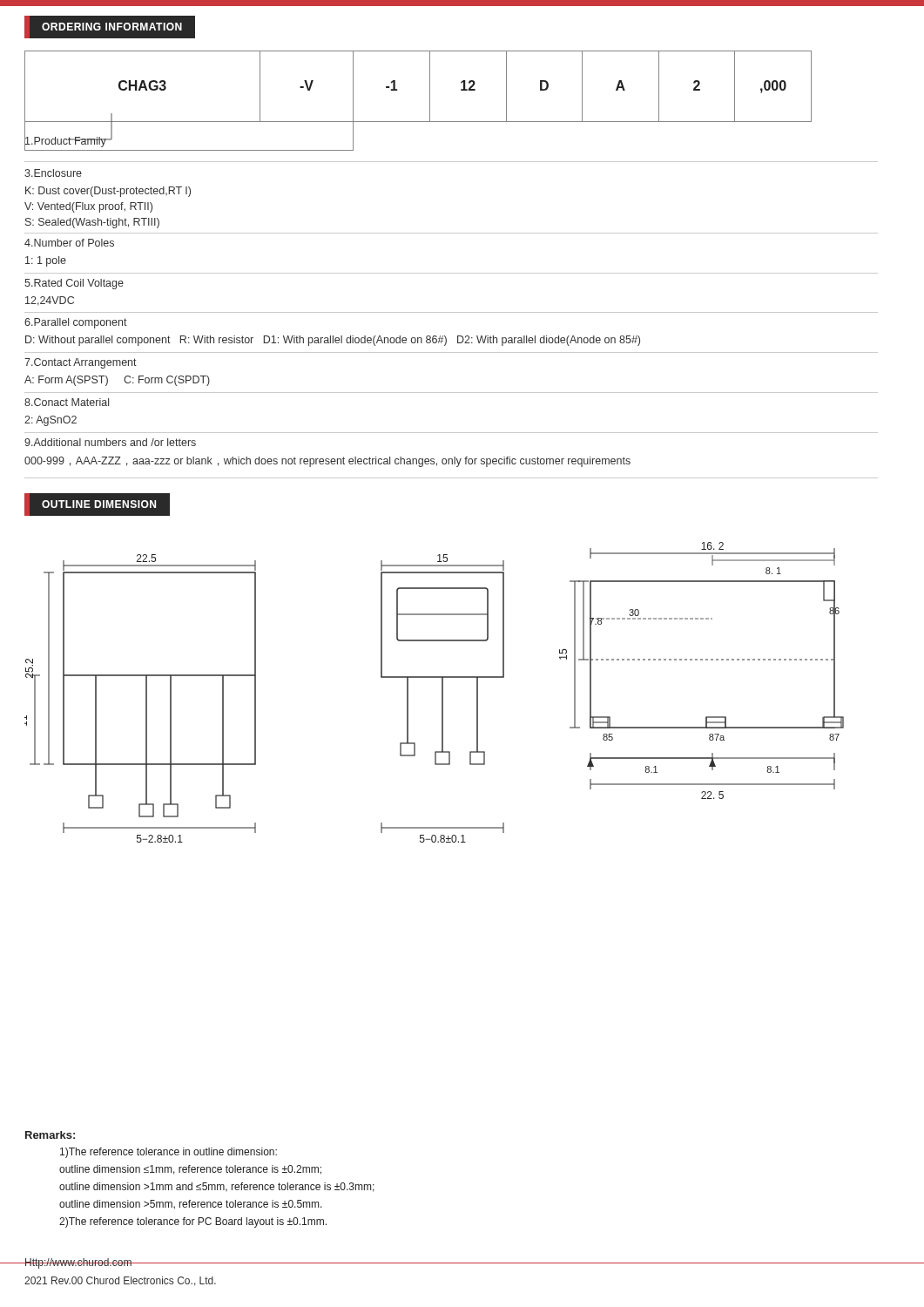Viewport: 924px width, 1307px height.
Task: Select the region starting "5.Rated Coil Voltage"
Action: point(74,283)
